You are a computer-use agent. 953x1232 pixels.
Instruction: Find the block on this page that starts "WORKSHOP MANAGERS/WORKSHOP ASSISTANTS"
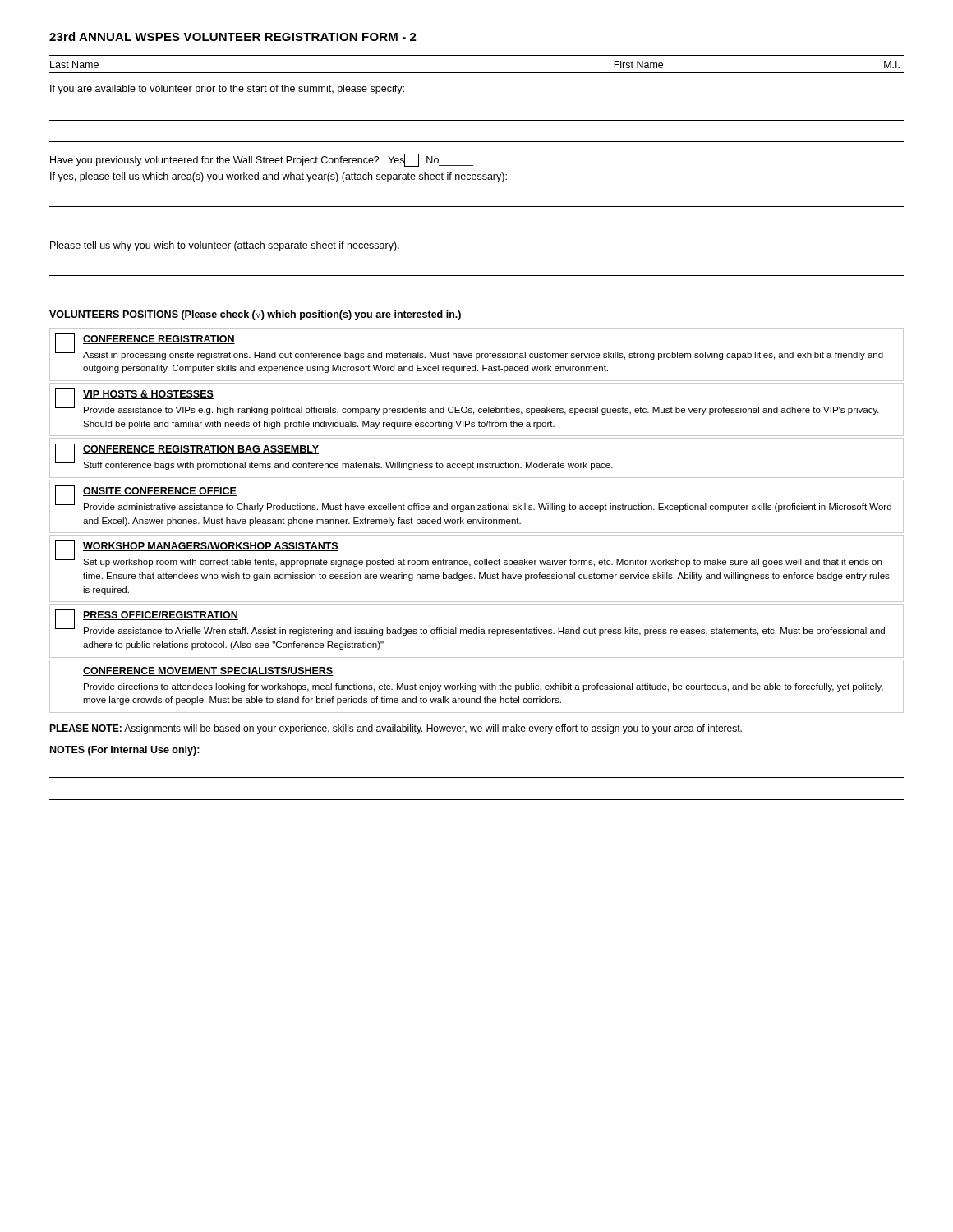pyautogui.click(x=476, y=569)
